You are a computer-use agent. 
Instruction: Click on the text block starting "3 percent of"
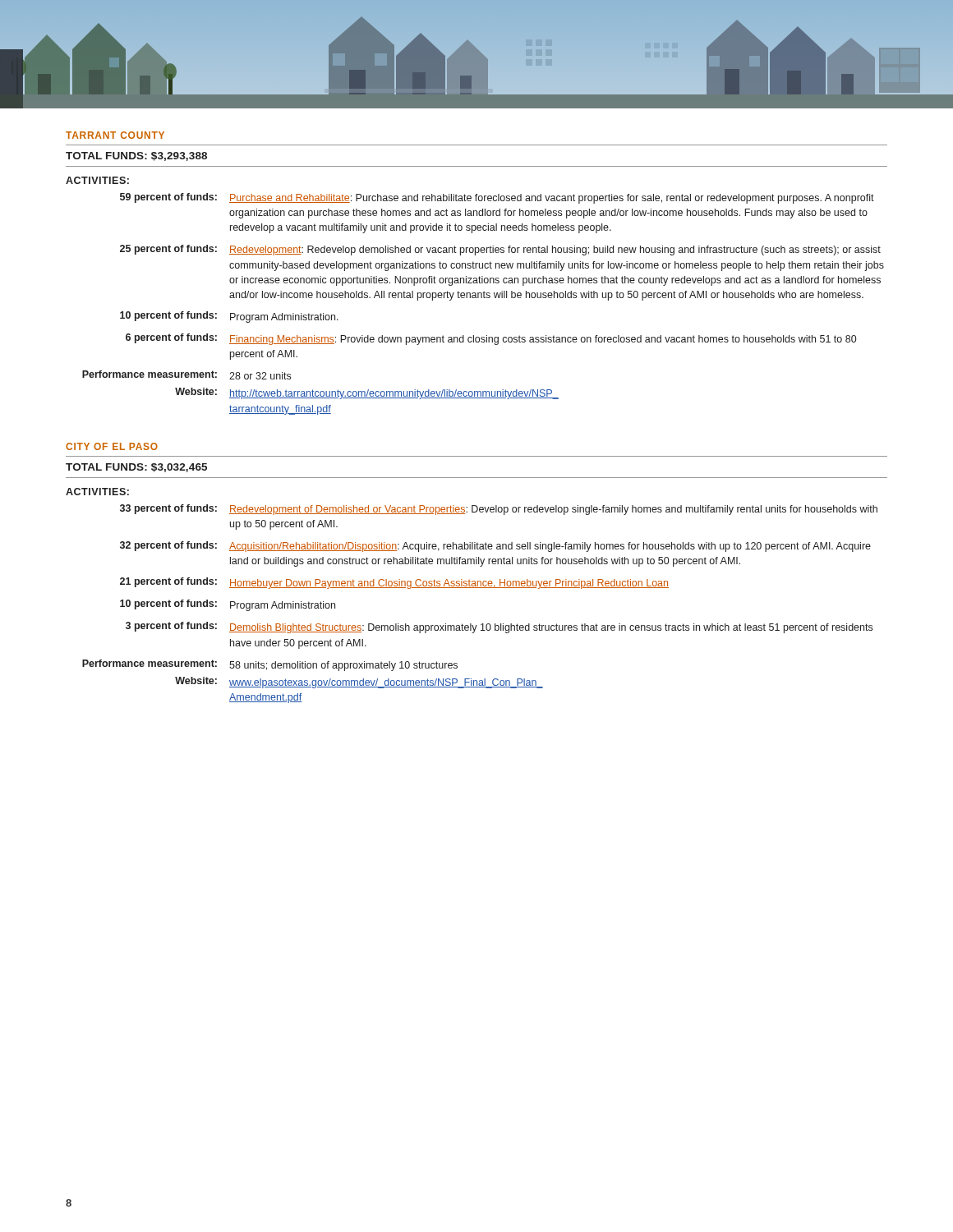pos(476,638)
